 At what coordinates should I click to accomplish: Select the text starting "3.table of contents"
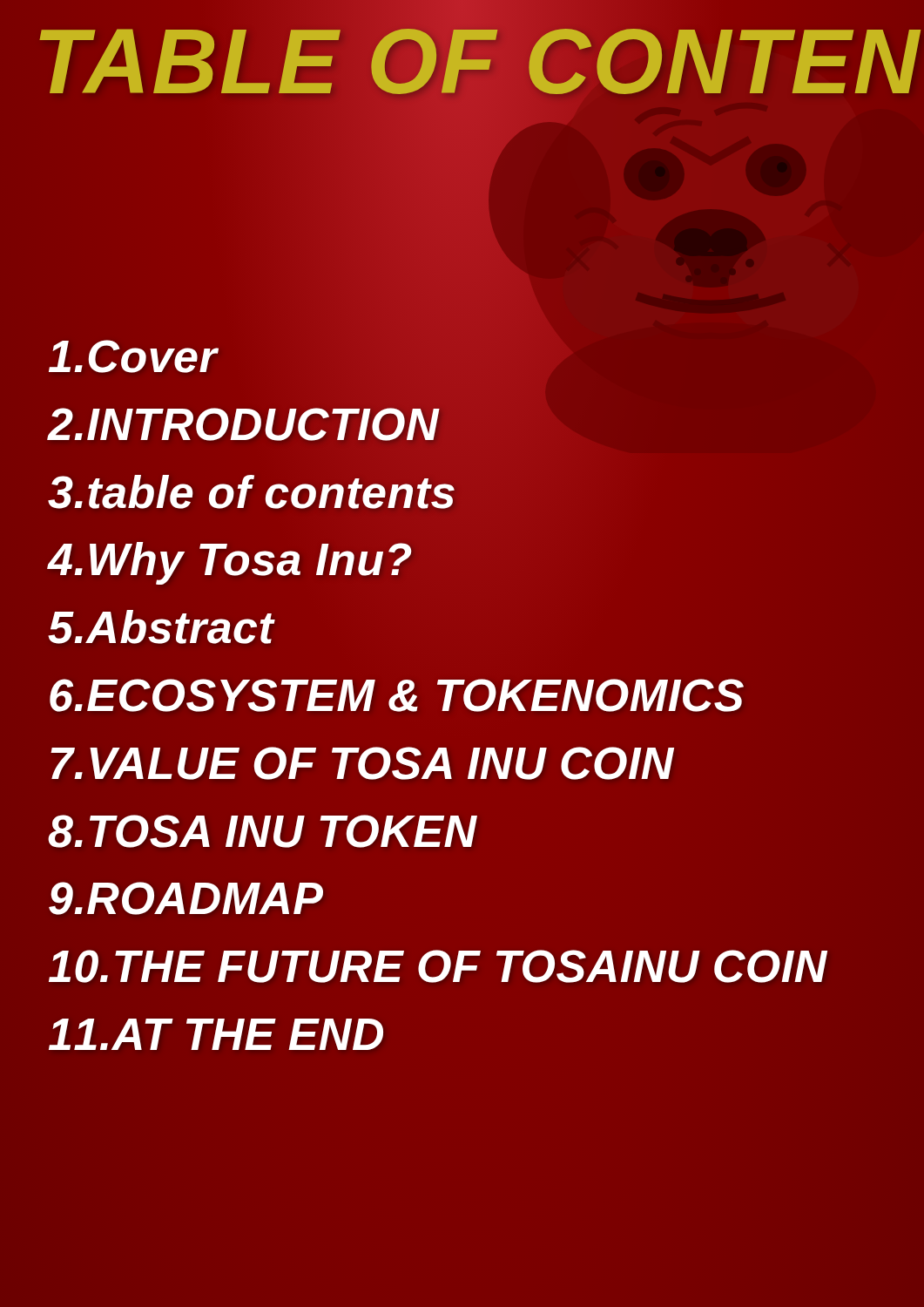252,492
